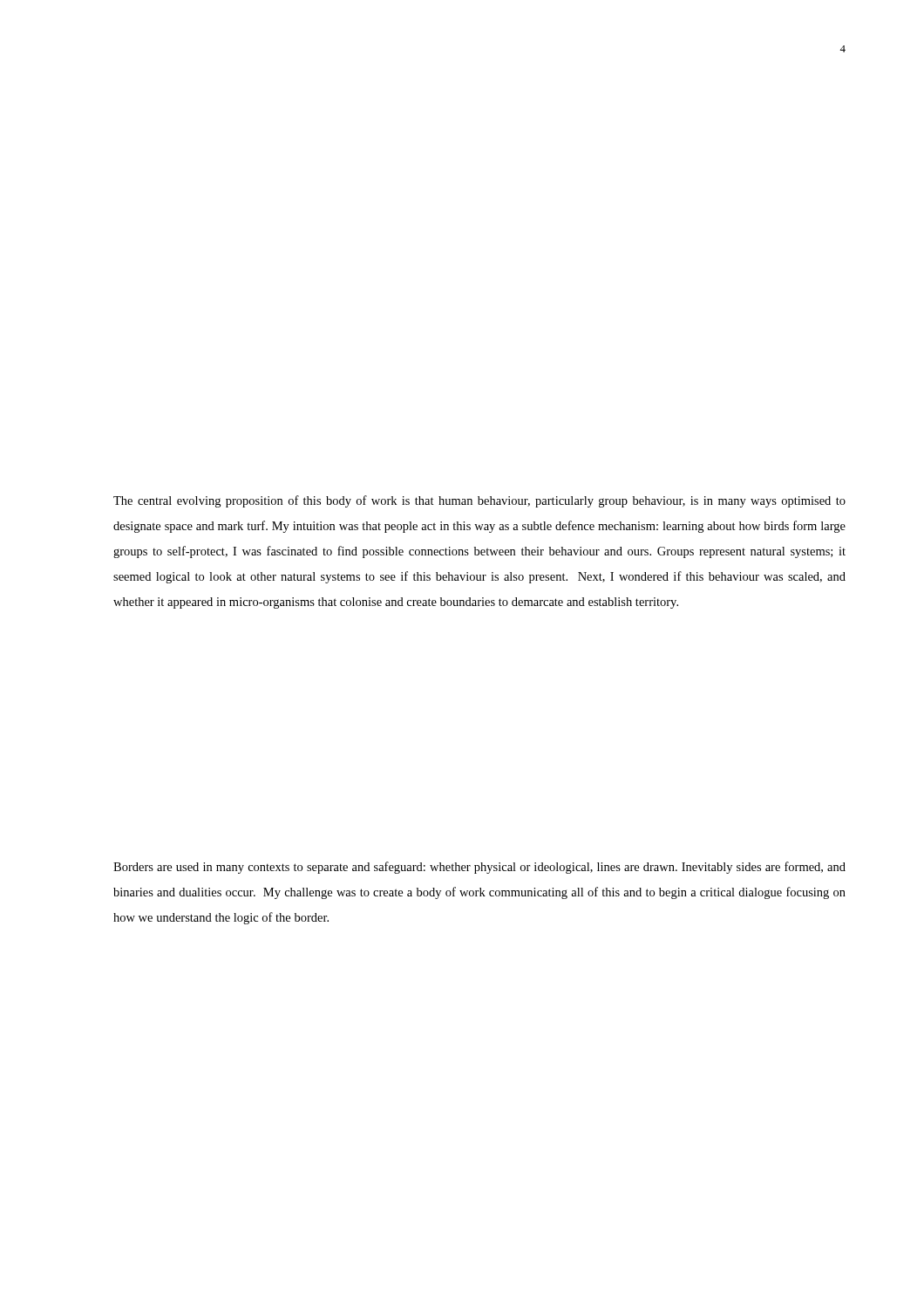Locate the block of text that opens with "The central evolving proposition of this body of"

(479, 551)
